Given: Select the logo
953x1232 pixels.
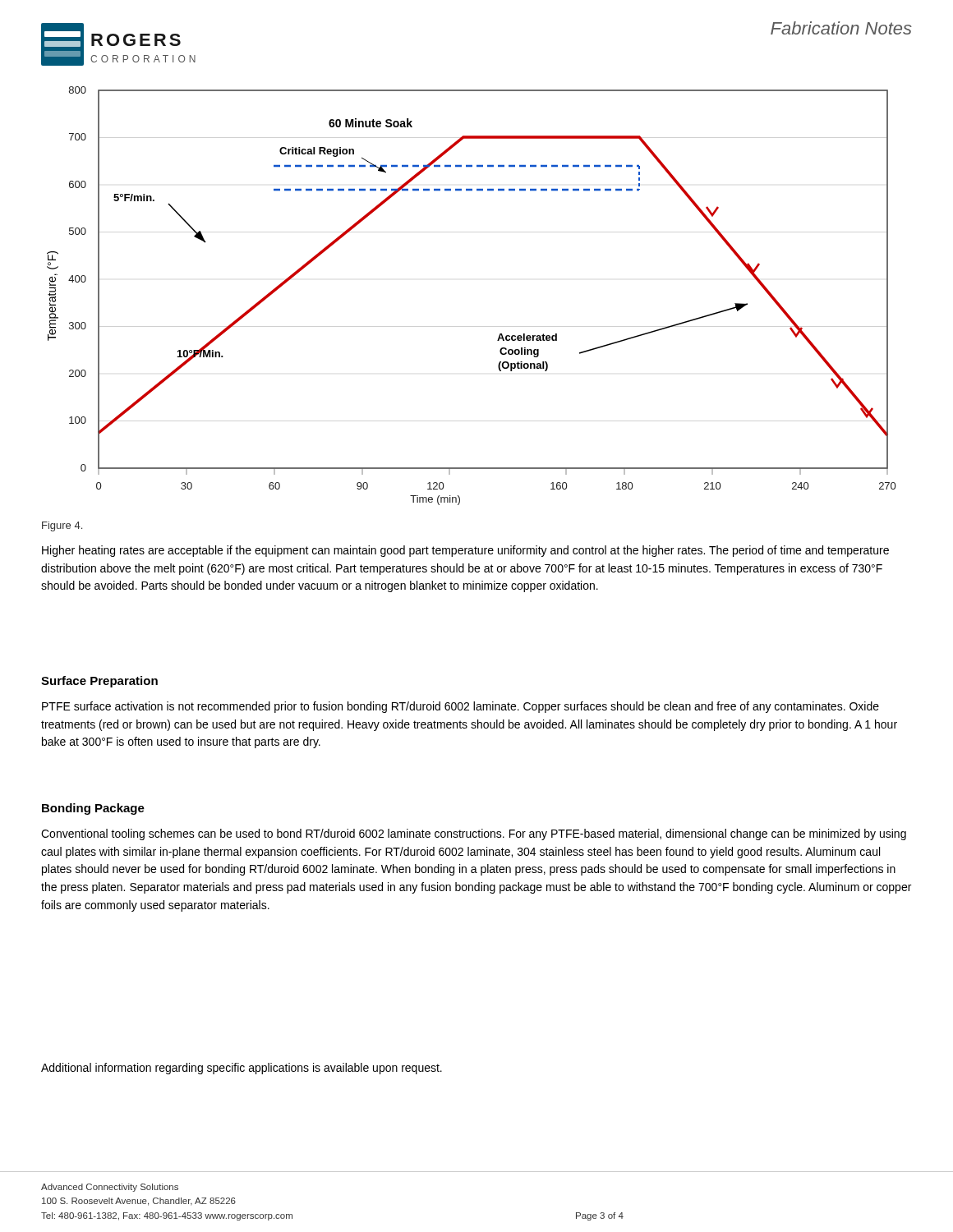Looking at the screenshot, I should pos(127,48).
